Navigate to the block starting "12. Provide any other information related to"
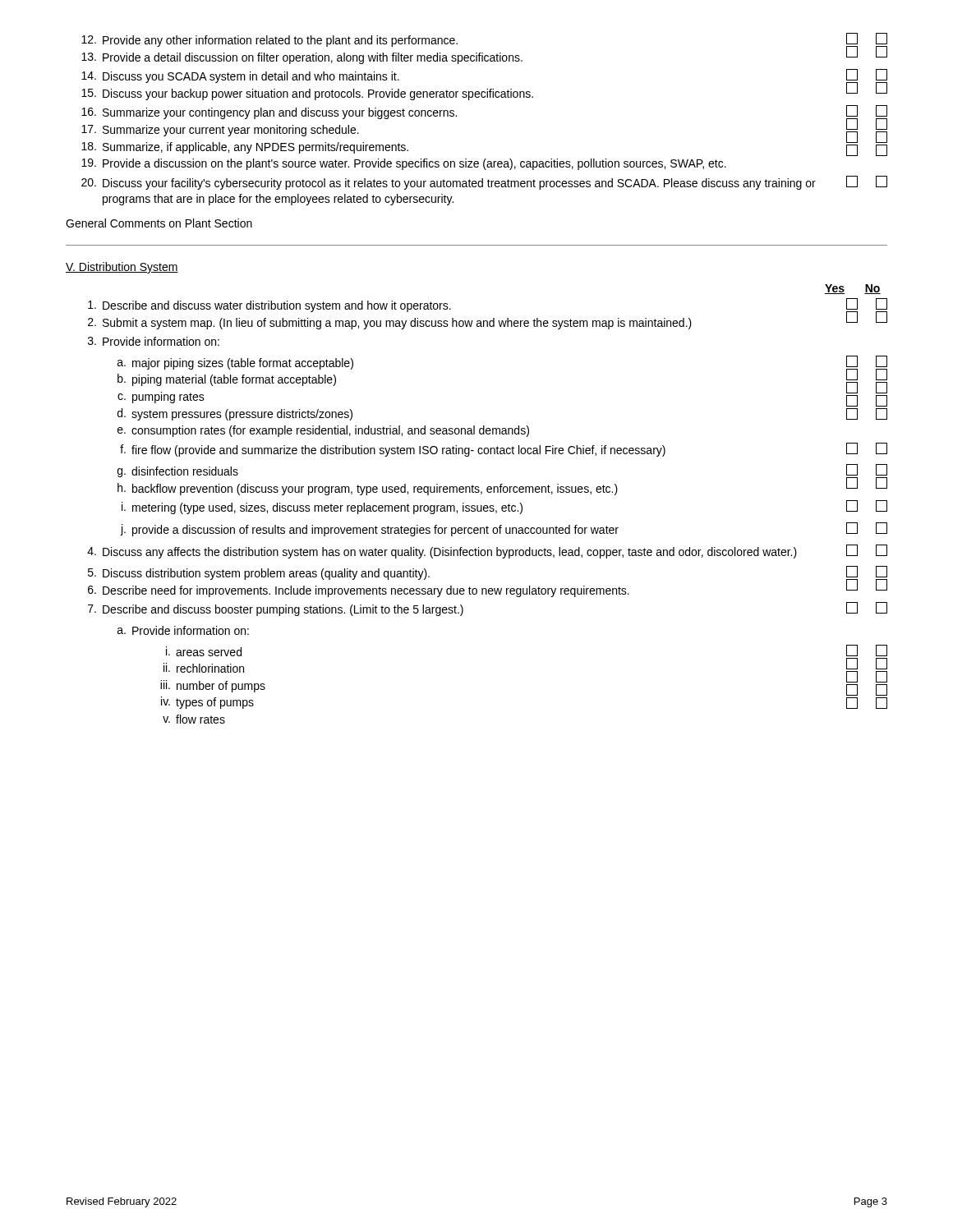The image size is (953, 1232). pyautogui.click(x=476, y=50)
